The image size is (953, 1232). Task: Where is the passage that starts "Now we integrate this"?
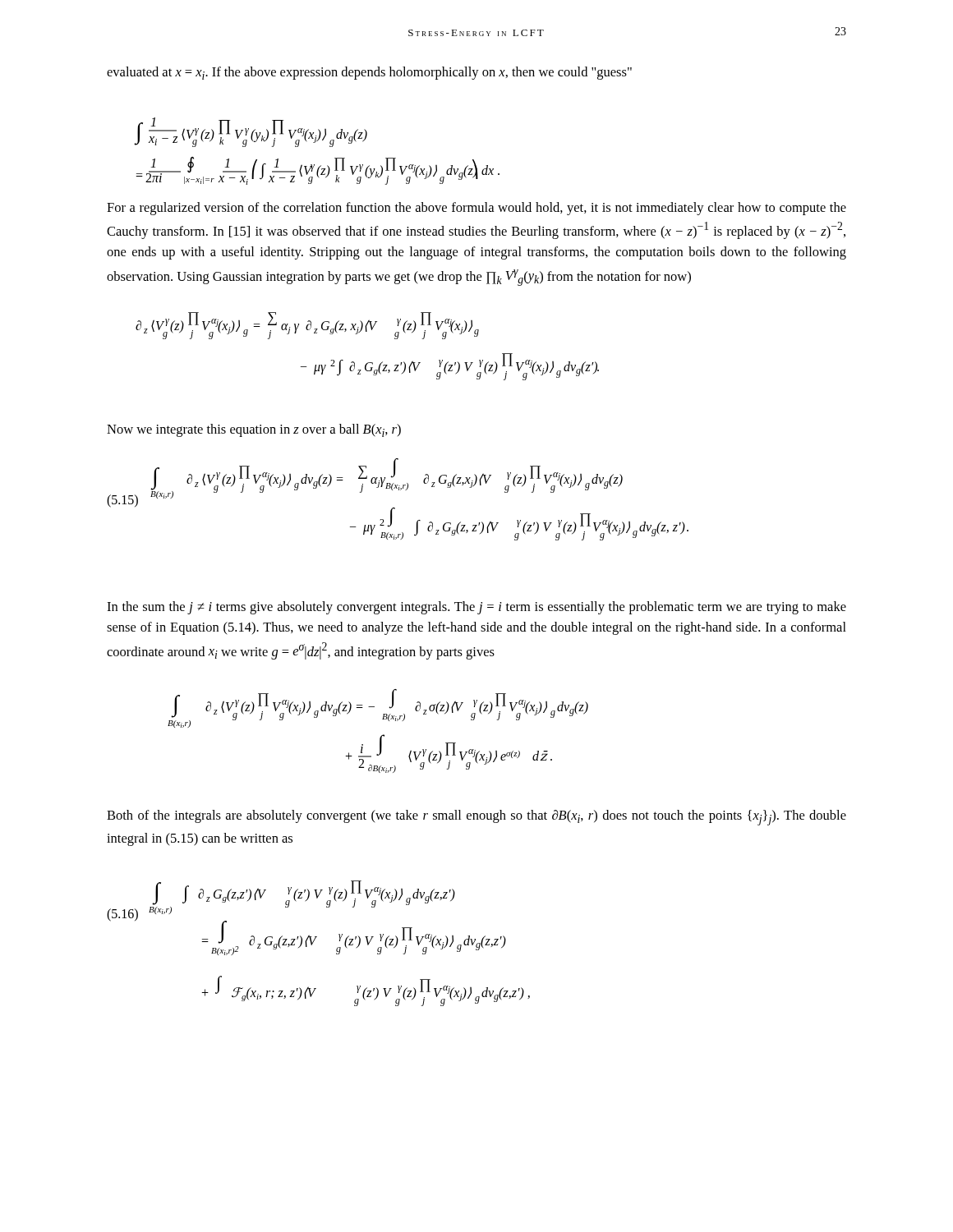click(x=254, y=430)
